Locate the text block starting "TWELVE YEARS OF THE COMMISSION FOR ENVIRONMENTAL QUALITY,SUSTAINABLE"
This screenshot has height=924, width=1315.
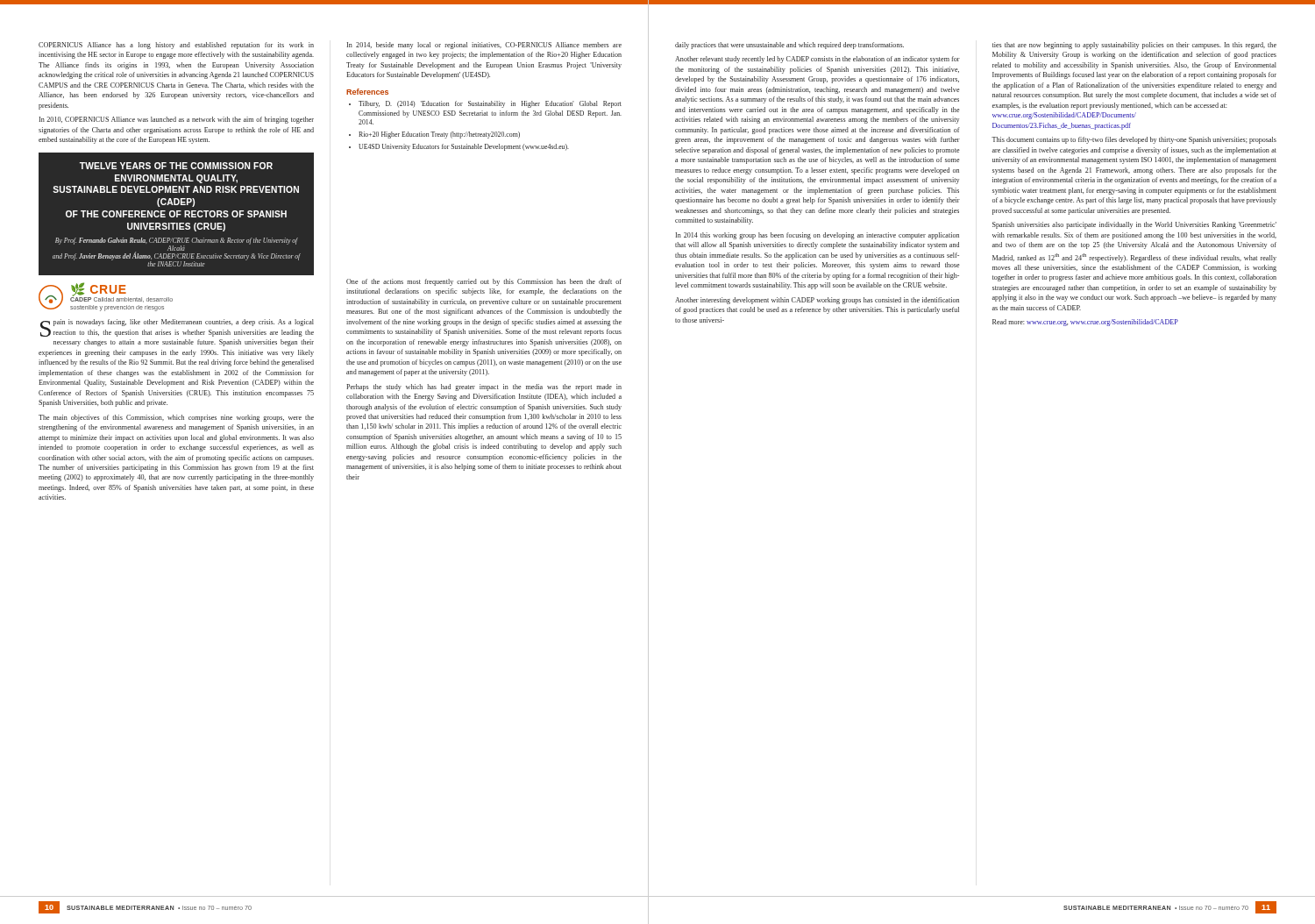click(176, 214)
